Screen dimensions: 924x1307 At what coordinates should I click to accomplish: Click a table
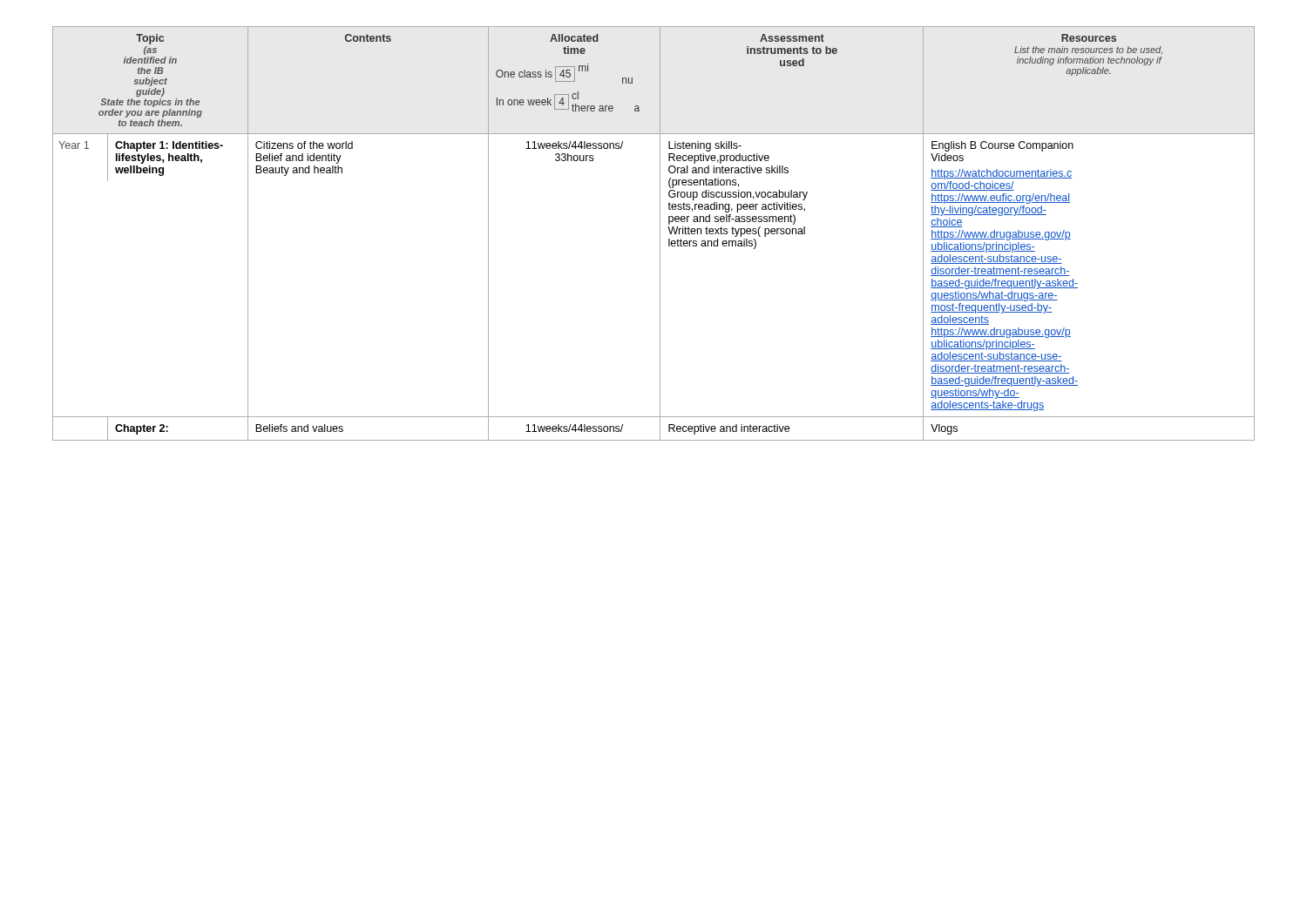click(654, 233)
